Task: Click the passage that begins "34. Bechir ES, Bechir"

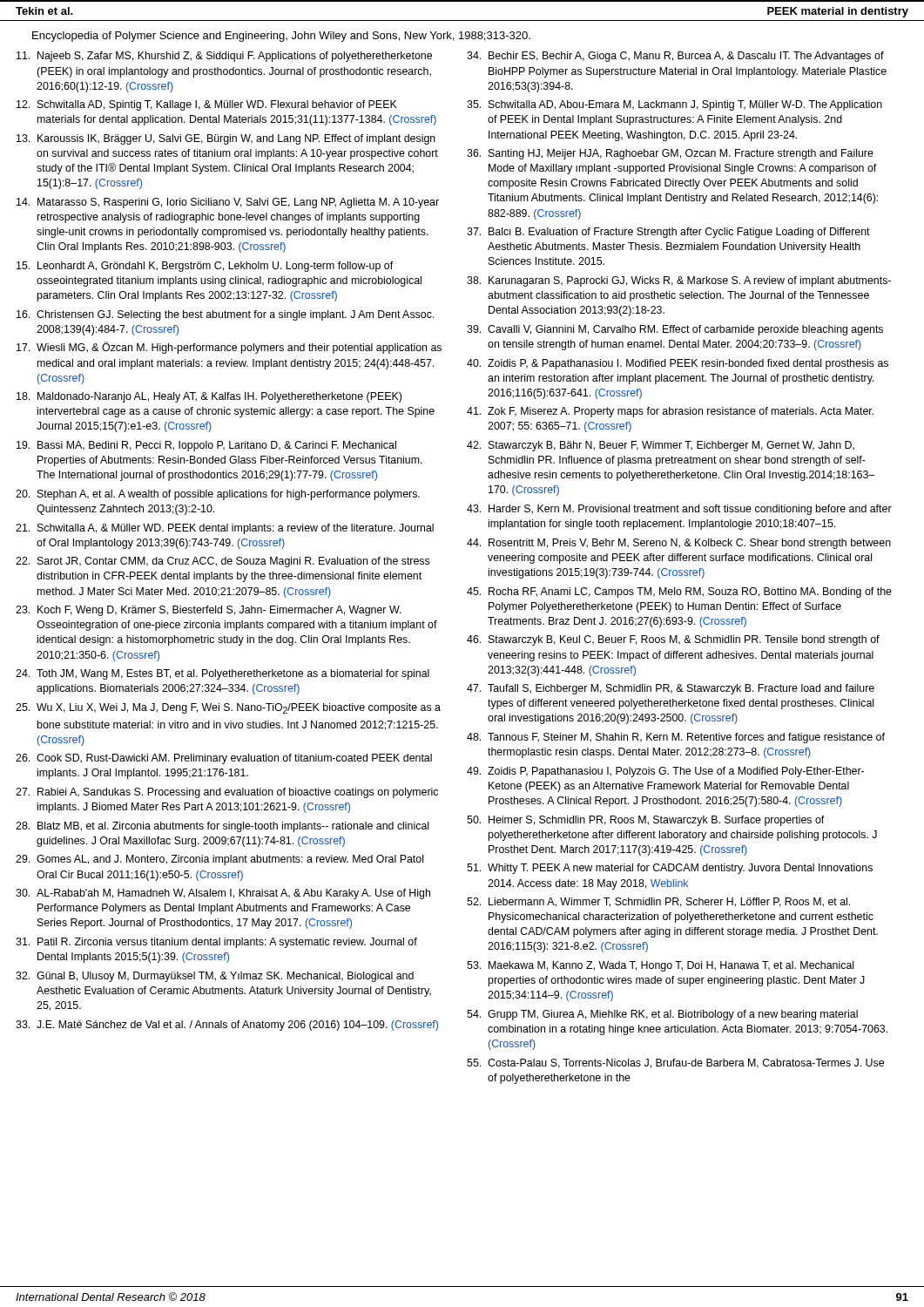Action: tap(680, 72)
